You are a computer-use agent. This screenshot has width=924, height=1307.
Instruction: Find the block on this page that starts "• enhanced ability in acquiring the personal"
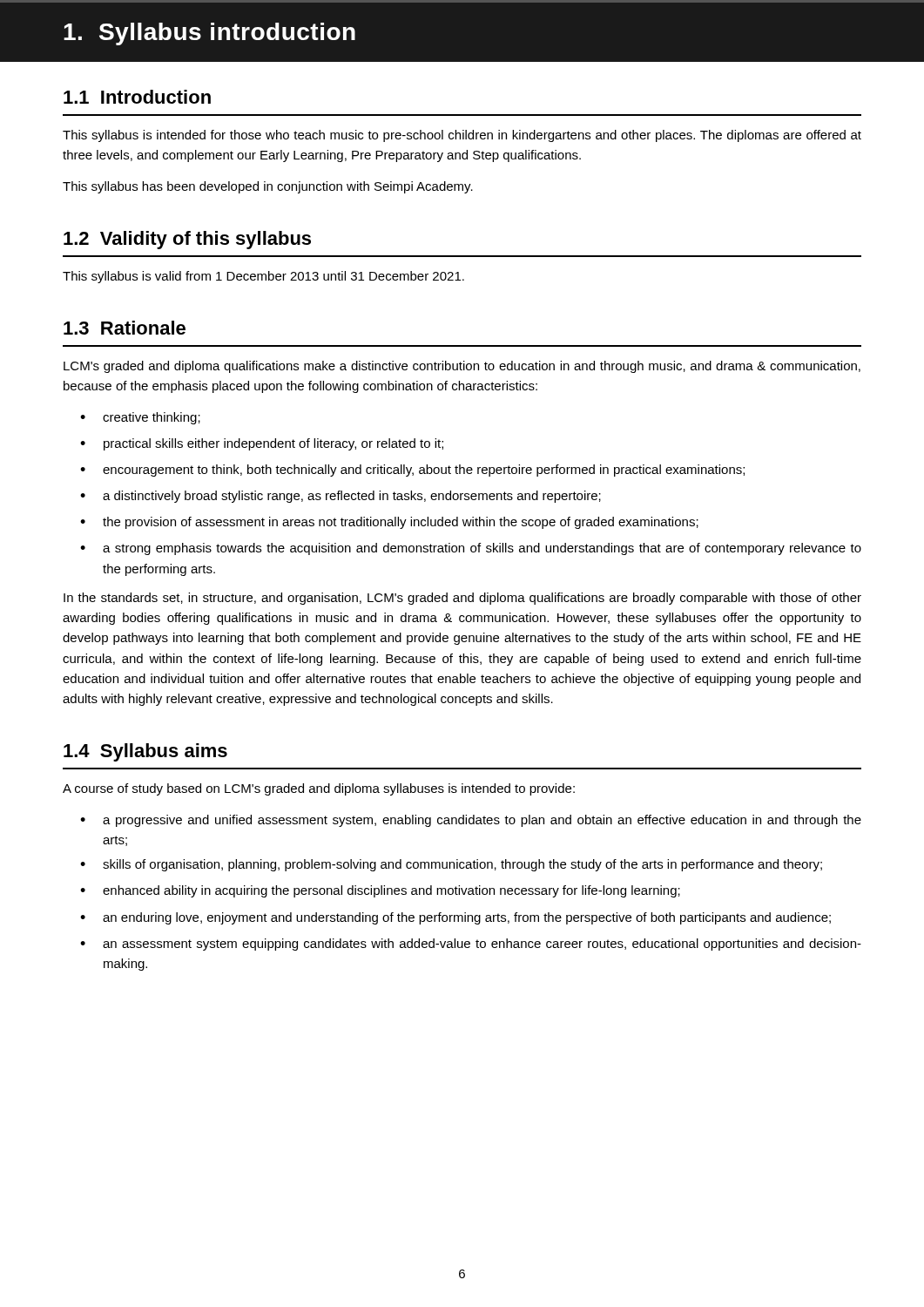(471, 891)
